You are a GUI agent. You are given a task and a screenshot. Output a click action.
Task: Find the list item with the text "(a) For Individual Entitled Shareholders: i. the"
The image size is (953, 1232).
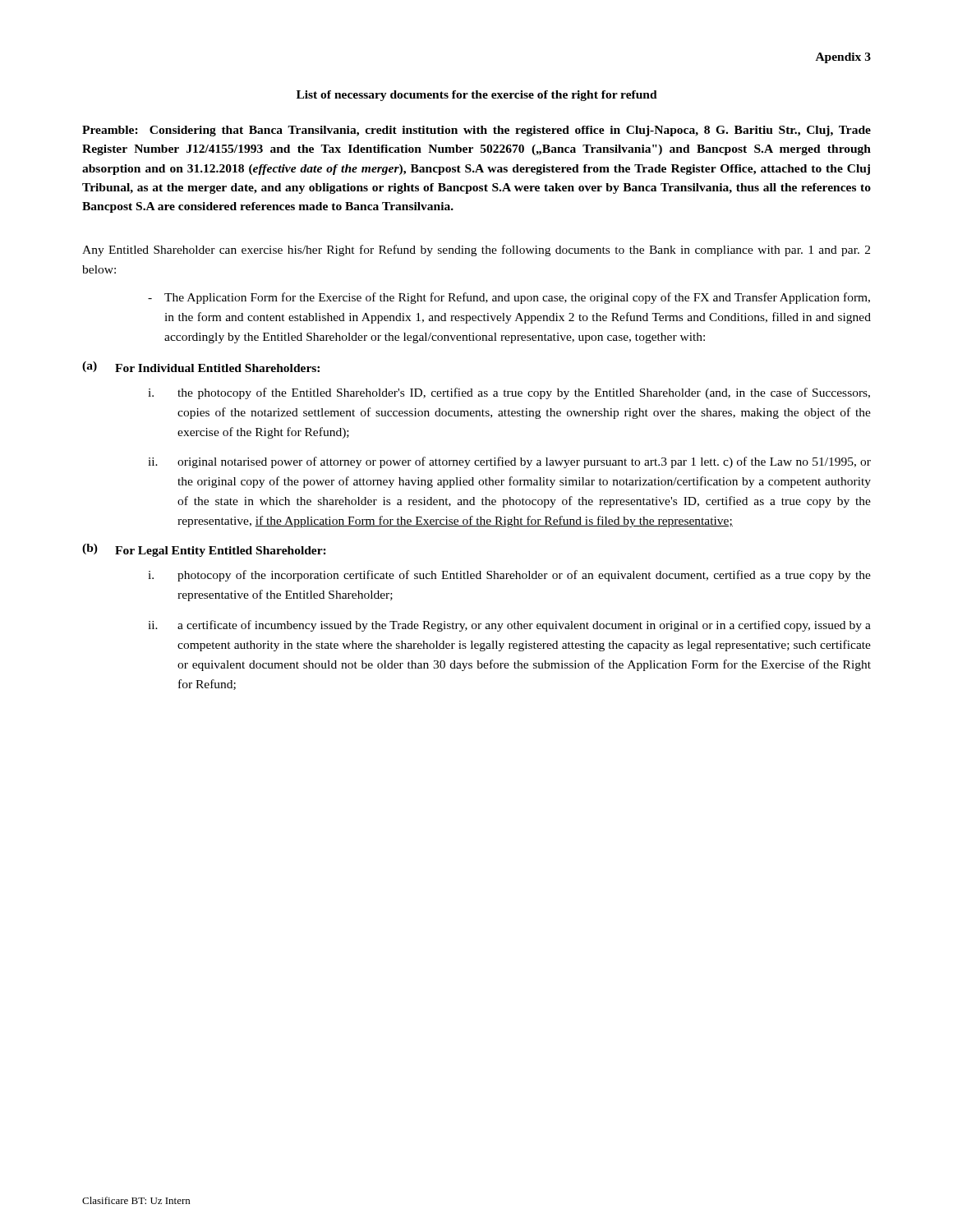click(201, 367)
